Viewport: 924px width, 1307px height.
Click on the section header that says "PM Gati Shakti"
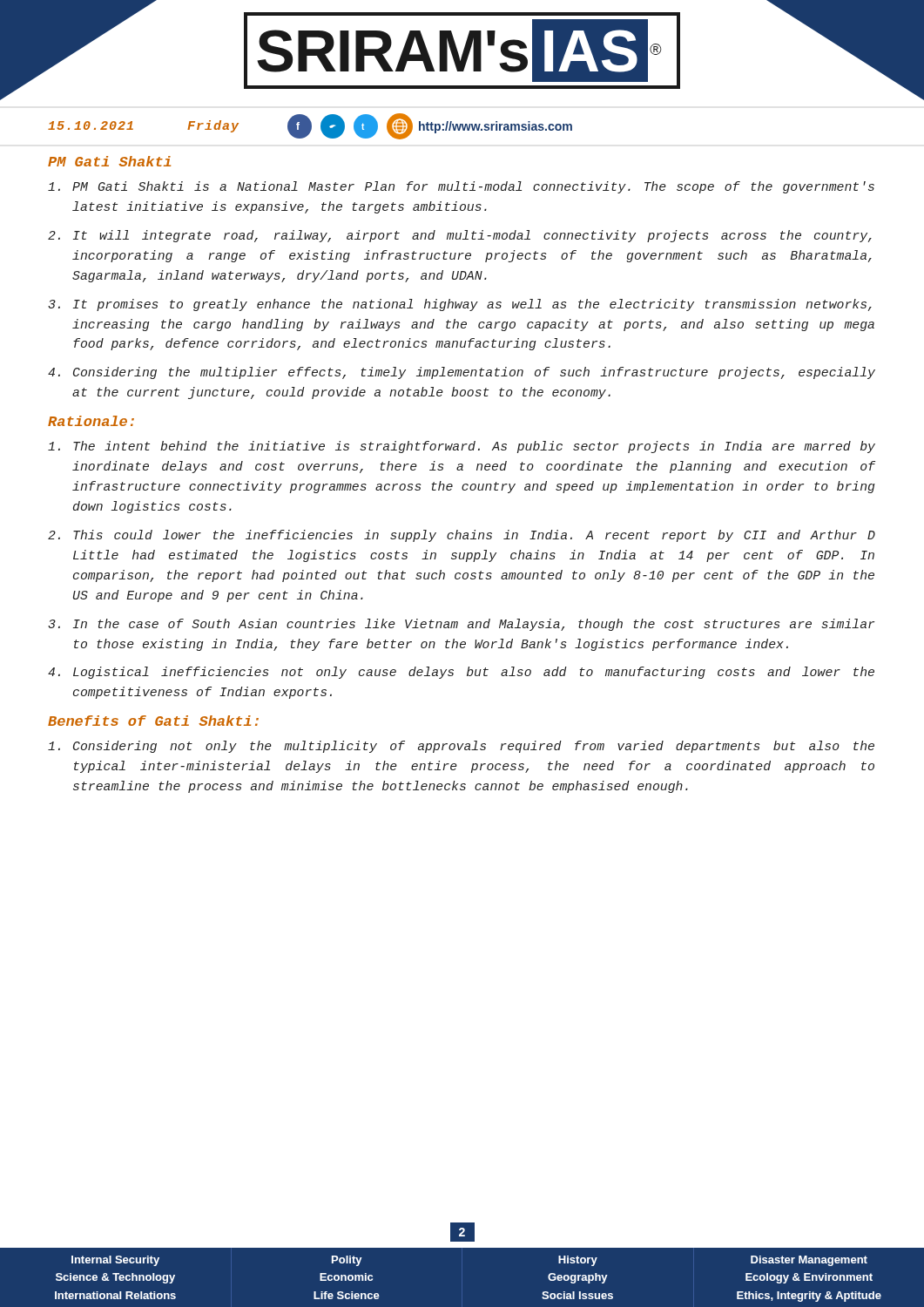point(110,163)
